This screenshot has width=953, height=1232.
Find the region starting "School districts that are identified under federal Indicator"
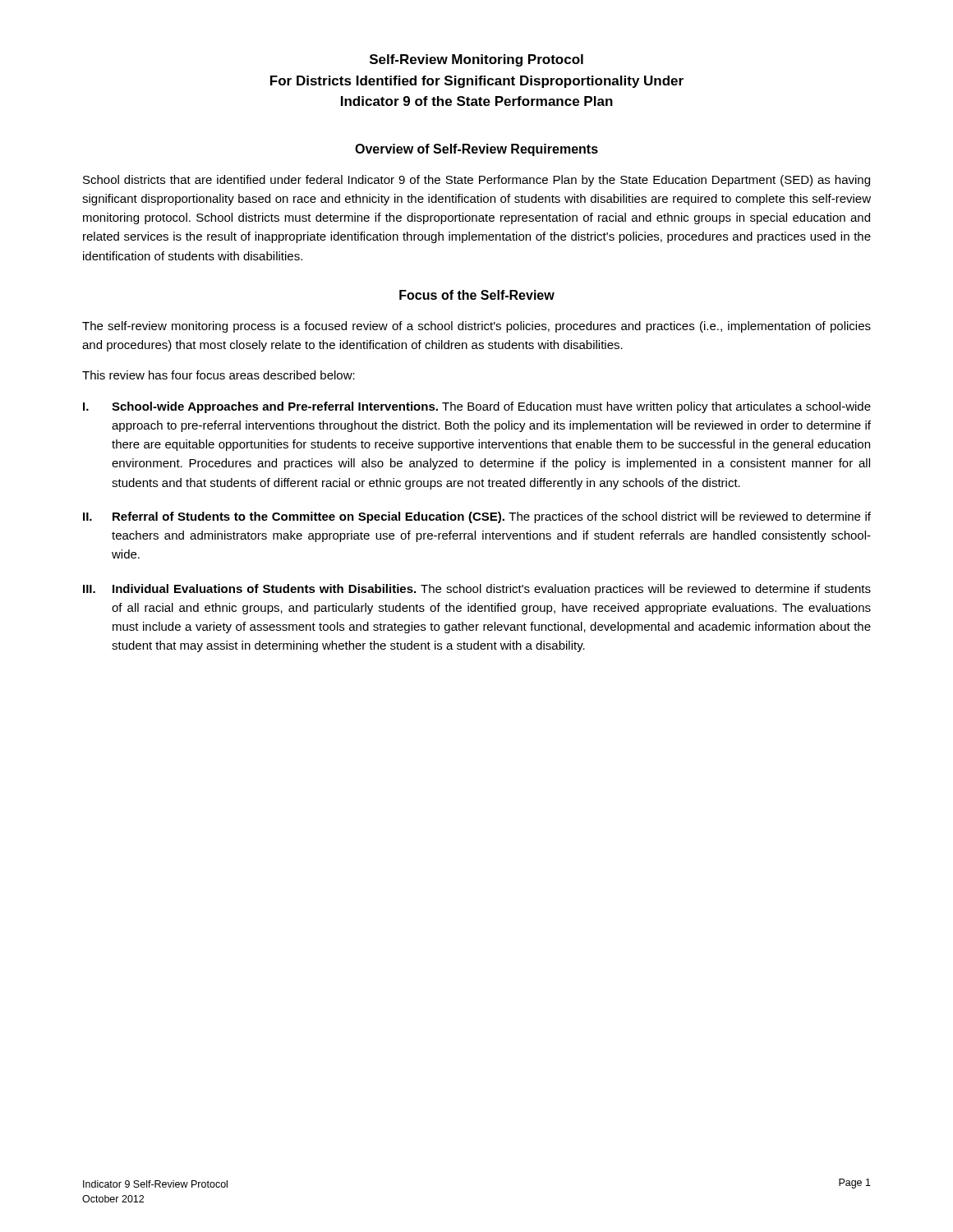point(476,217)
